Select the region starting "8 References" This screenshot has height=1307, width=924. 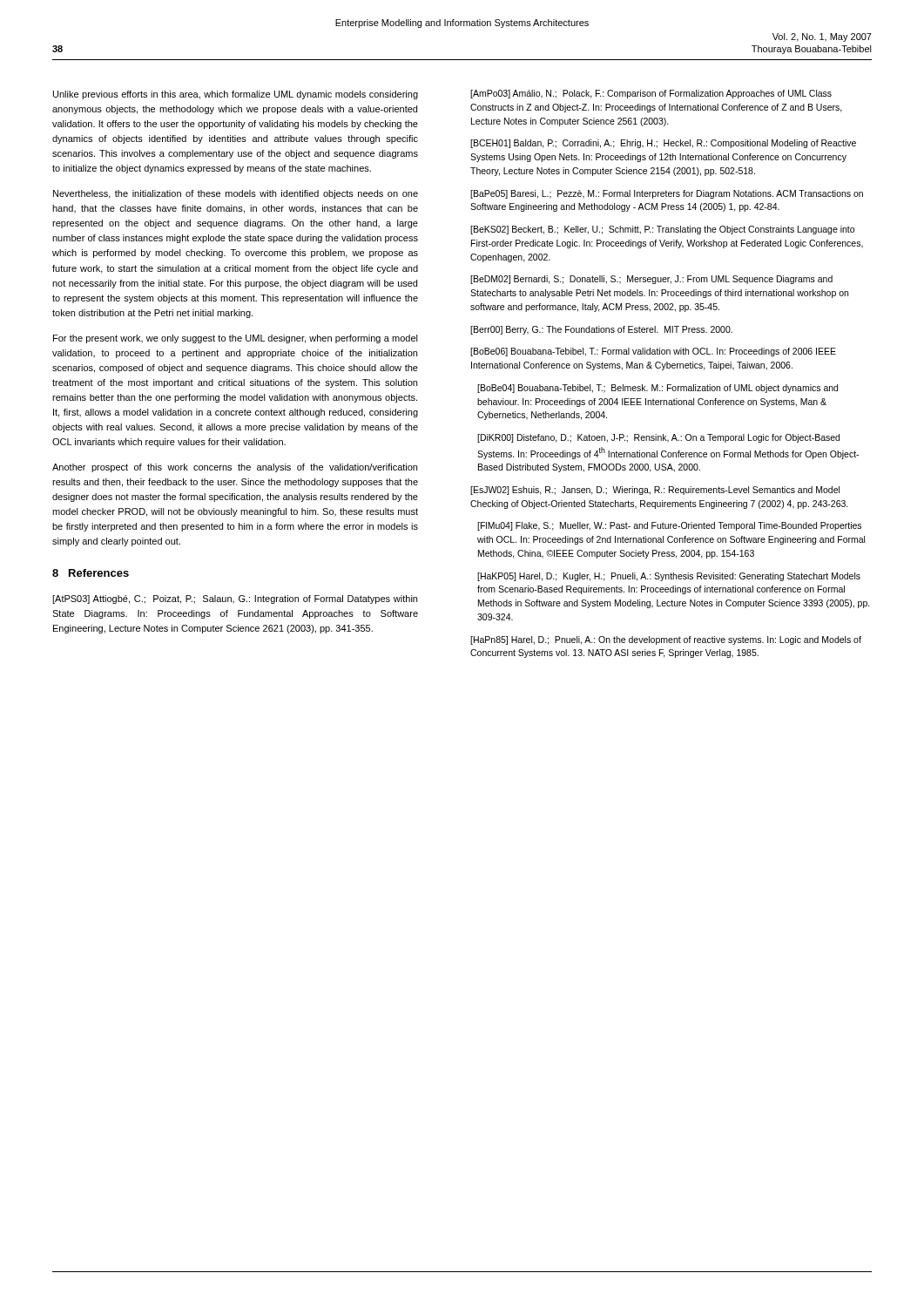91,573
